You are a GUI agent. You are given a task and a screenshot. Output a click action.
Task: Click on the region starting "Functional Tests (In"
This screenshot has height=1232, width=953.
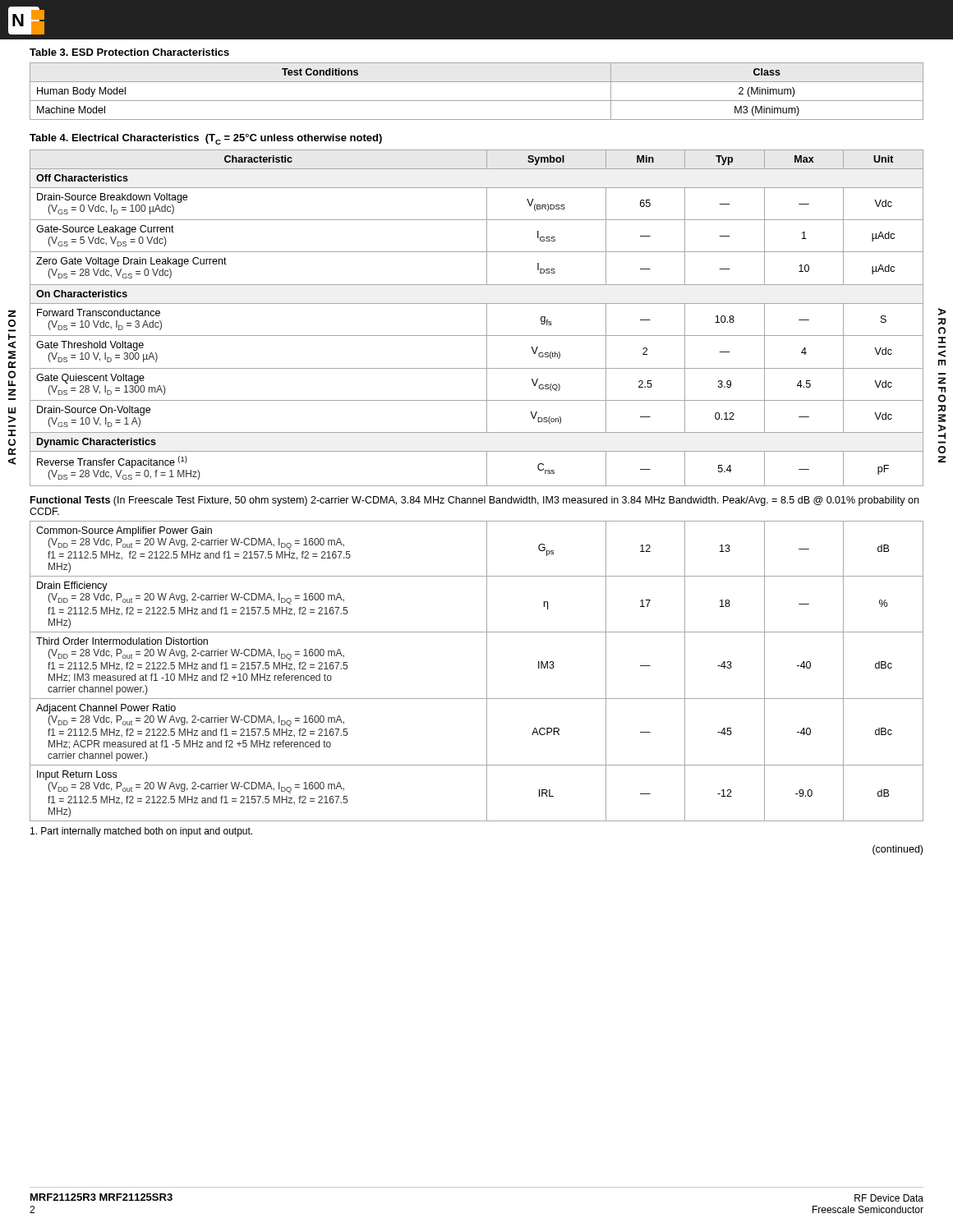474,506
